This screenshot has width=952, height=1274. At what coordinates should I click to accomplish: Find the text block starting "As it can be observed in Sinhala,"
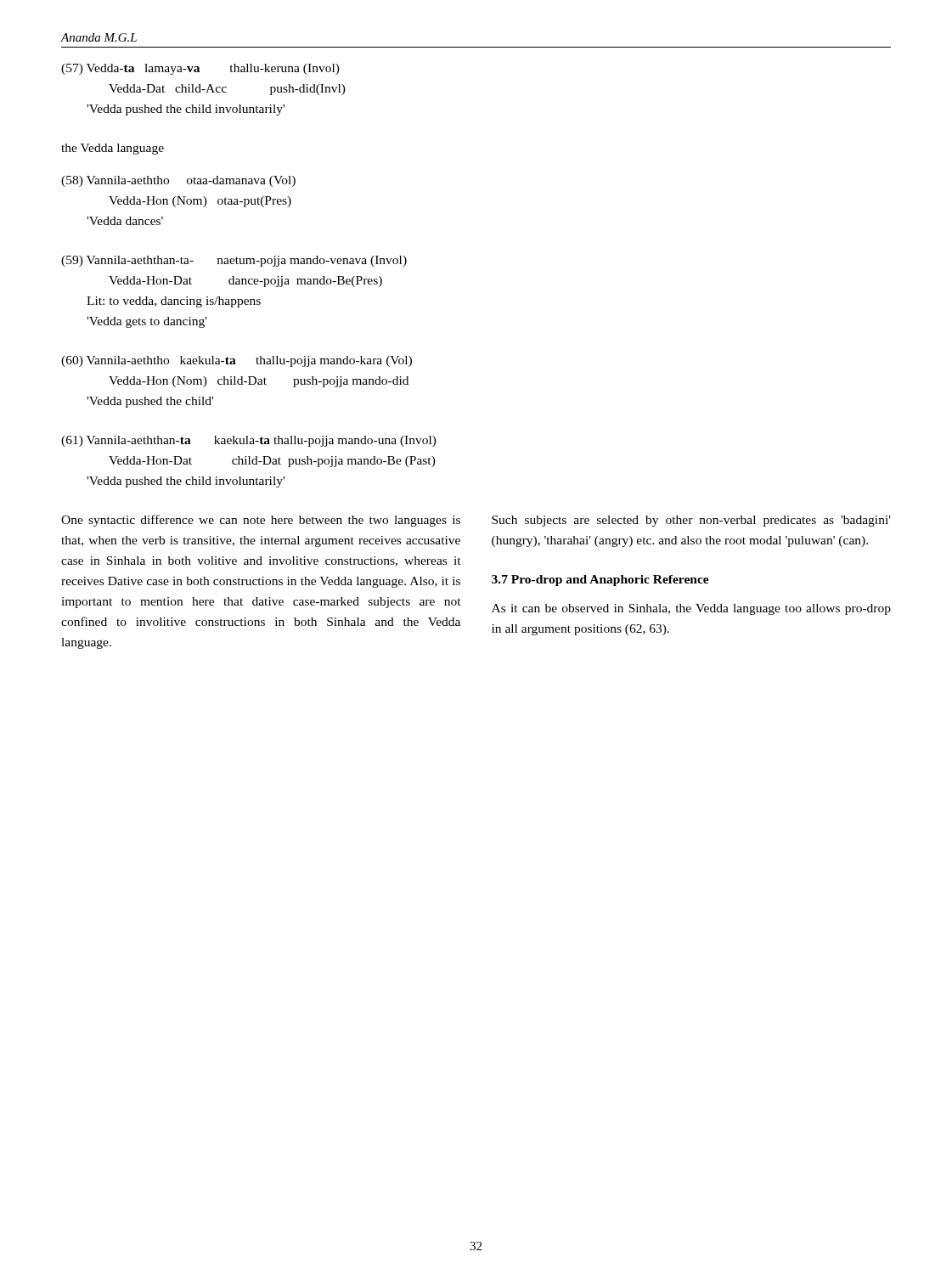[x=691, y=618]
